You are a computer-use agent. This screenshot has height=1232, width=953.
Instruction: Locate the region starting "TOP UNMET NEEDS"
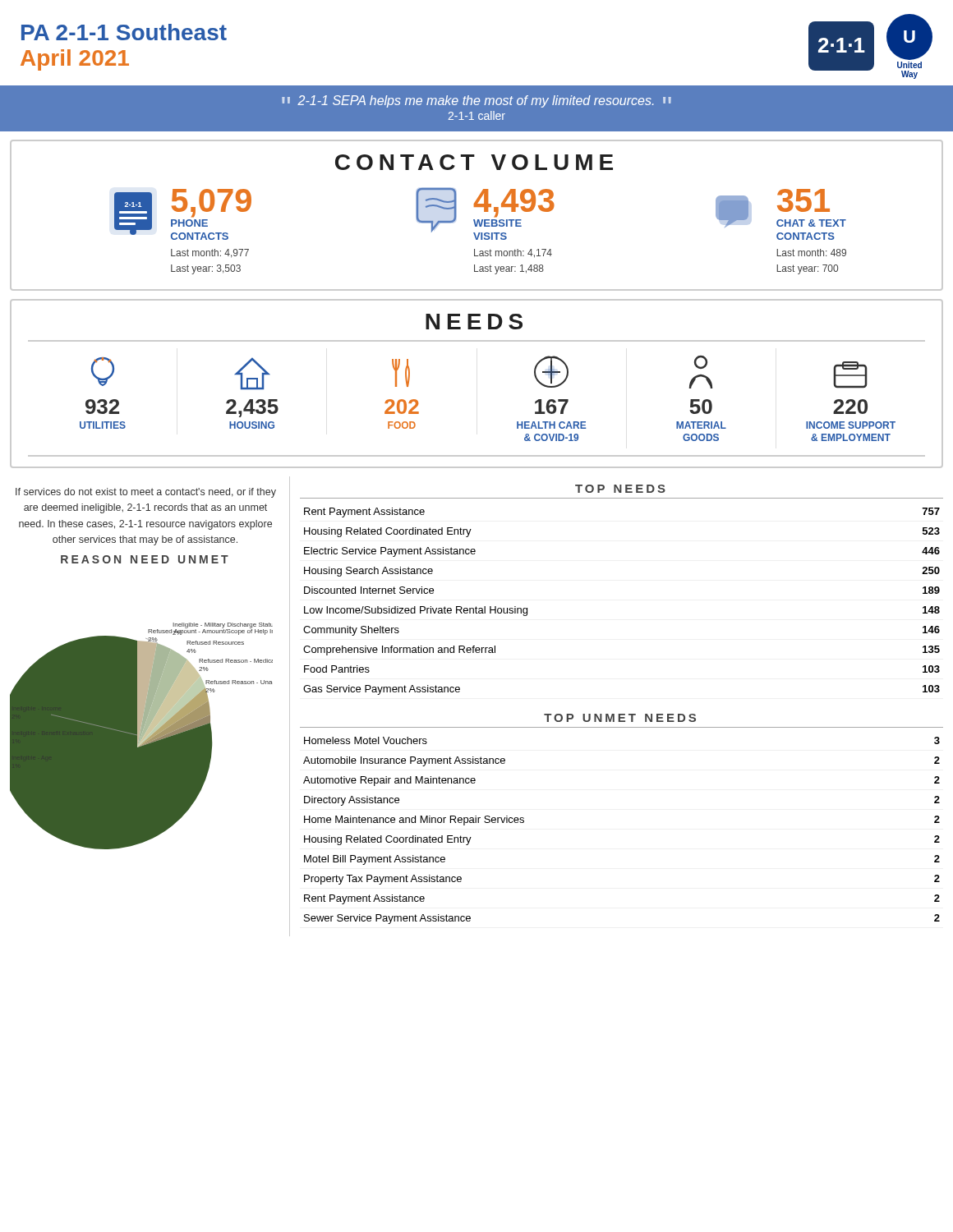621,717
